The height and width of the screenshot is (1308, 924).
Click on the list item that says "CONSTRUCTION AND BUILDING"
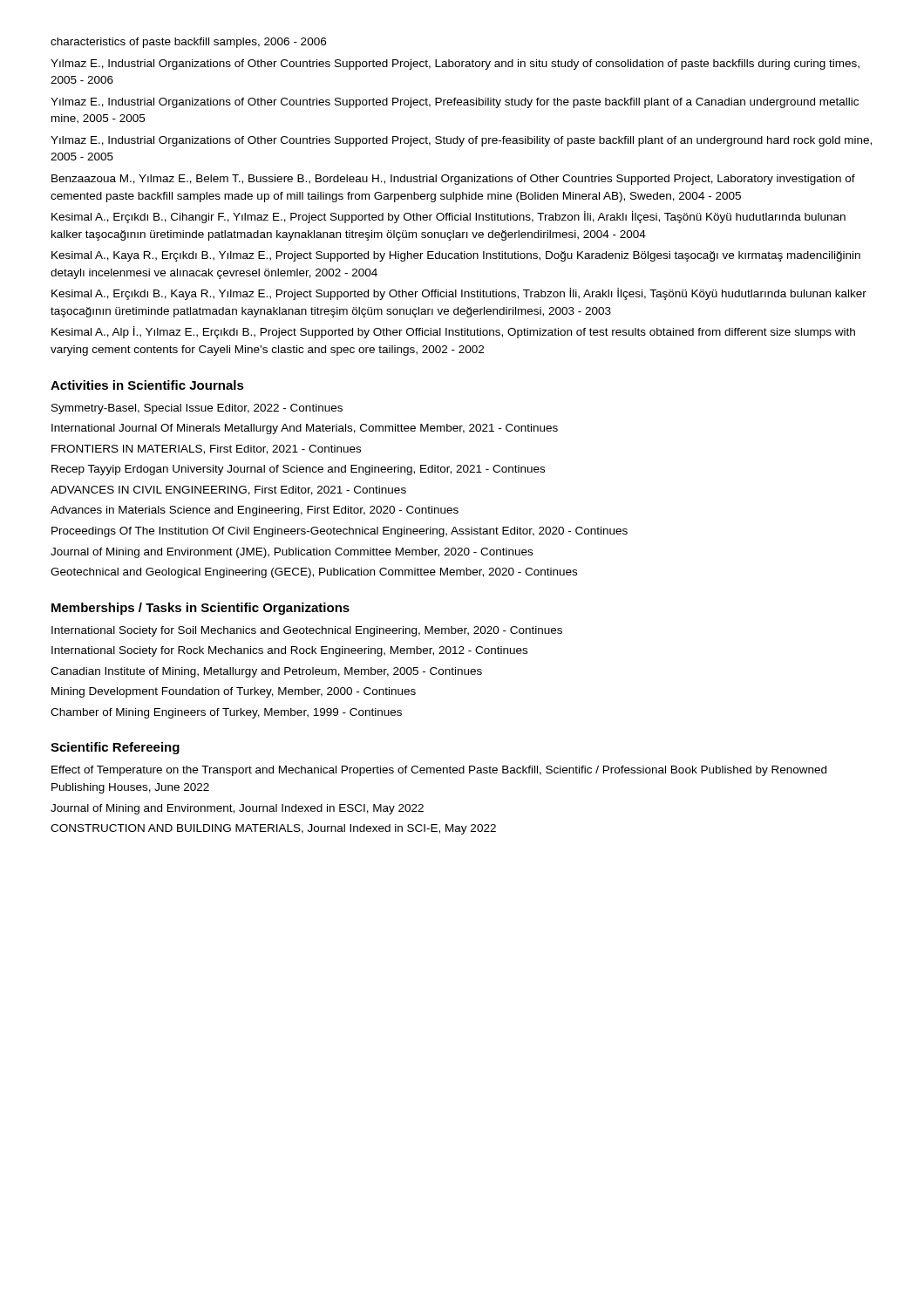pyautogui.click(x=273, y=828)
